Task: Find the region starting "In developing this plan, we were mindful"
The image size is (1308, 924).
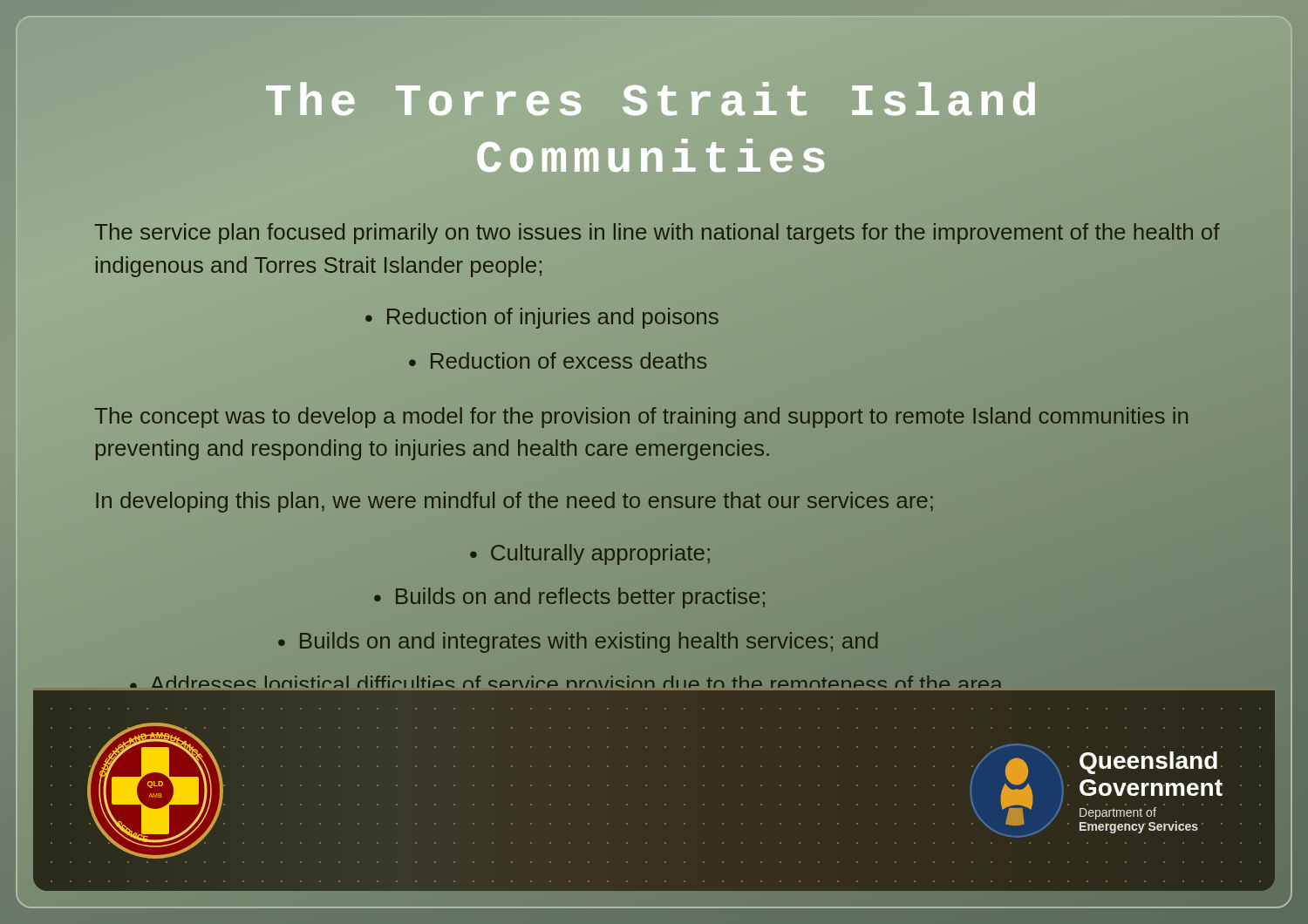Action: click(x=515, y=500)
